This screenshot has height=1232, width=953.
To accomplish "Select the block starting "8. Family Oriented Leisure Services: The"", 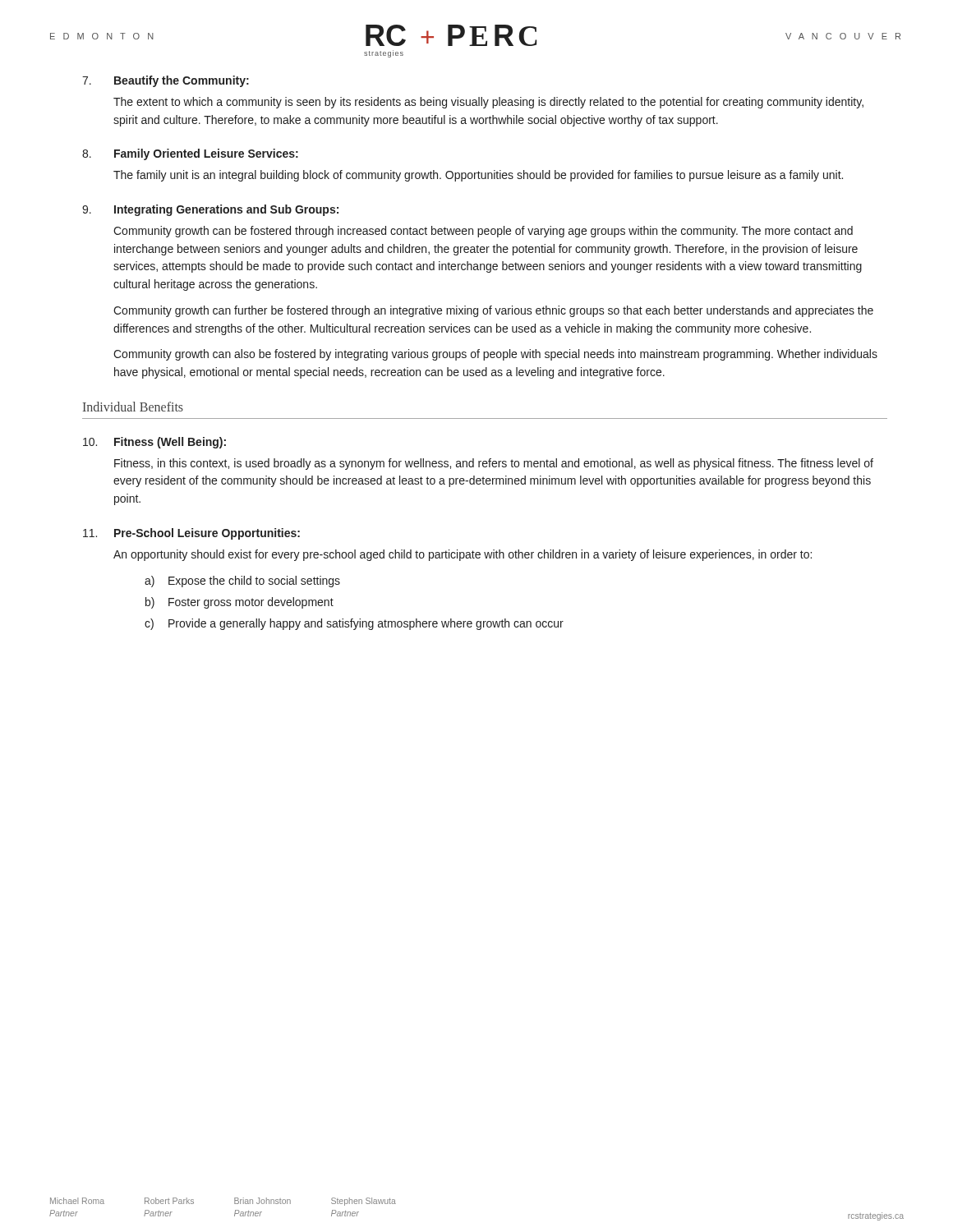I will point(485,166).
